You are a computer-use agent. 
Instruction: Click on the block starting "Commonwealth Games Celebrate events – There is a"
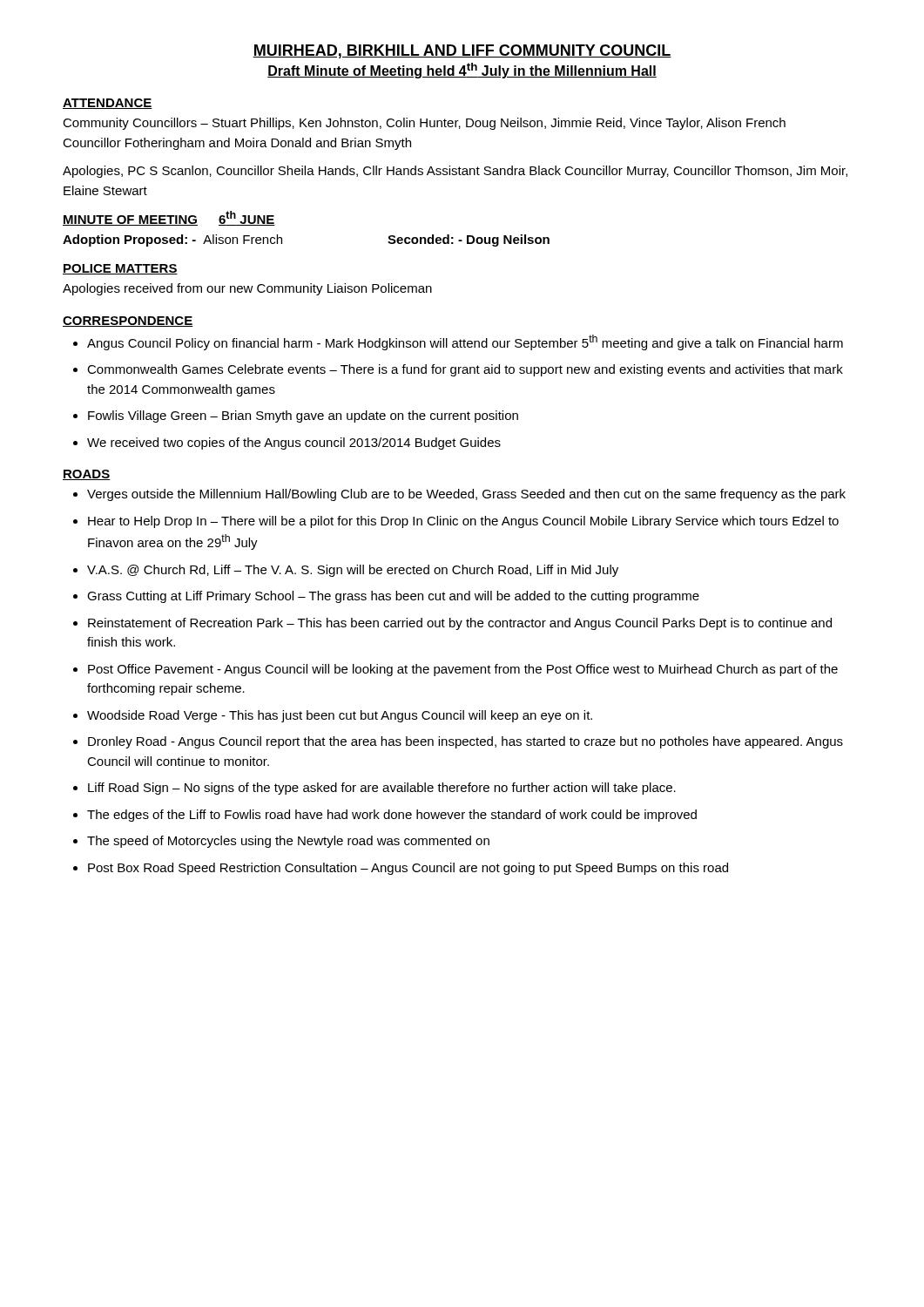pos(465,379)
